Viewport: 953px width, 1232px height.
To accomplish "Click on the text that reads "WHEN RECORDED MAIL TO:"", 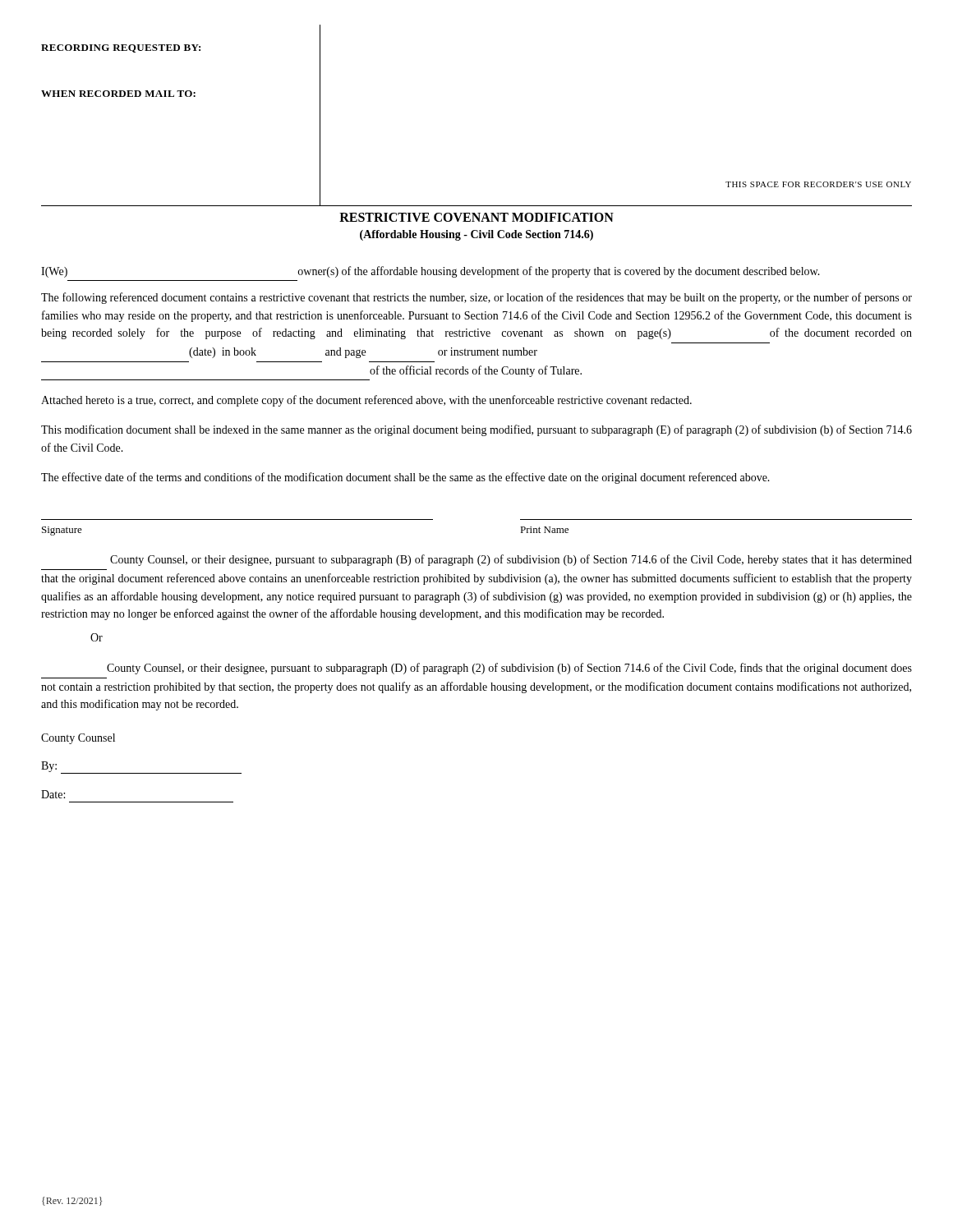I will tap(119, 93).
